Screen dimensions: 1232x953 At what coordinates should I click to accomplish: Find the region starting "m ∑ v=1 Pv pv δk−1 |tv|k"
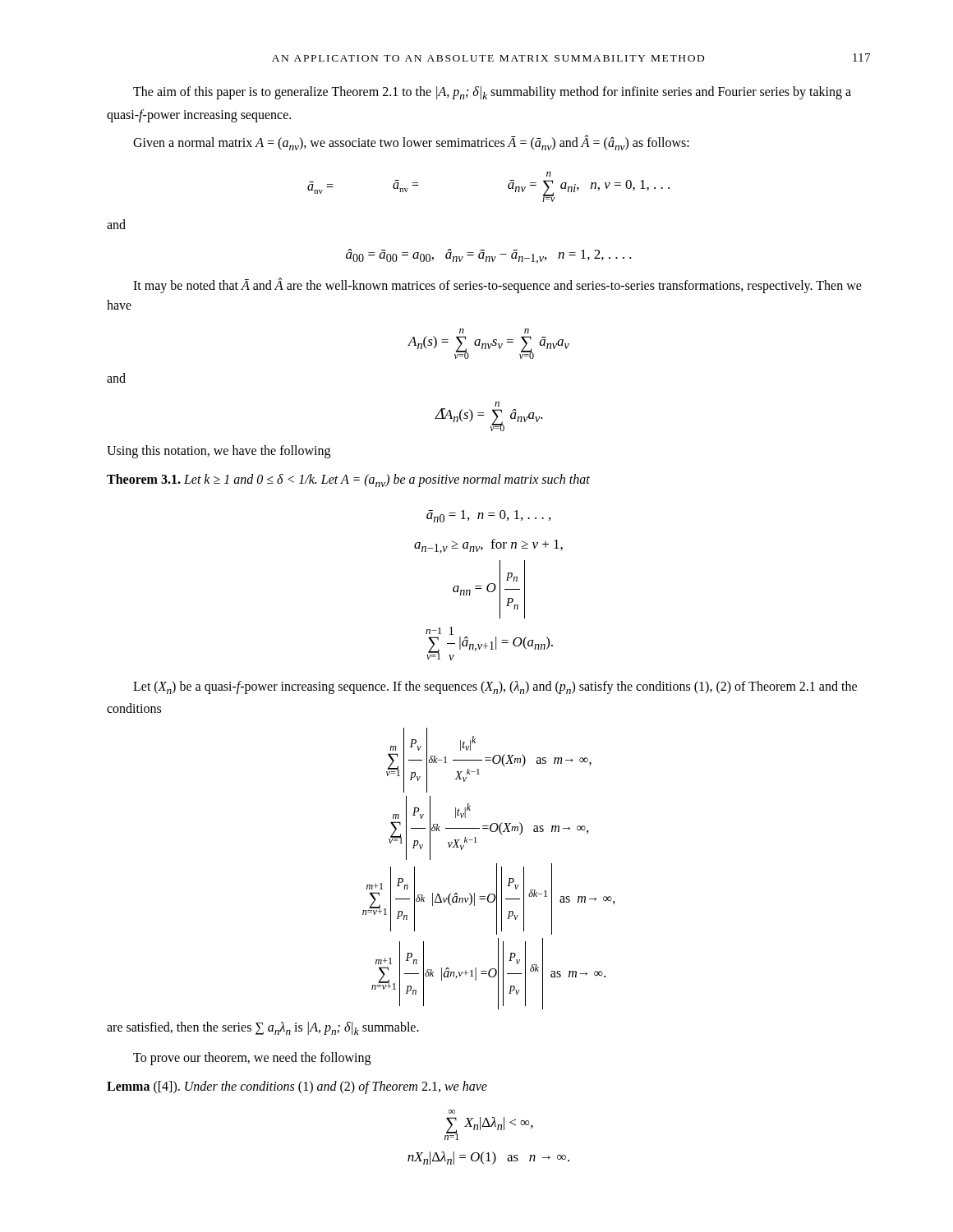point(489,868)
